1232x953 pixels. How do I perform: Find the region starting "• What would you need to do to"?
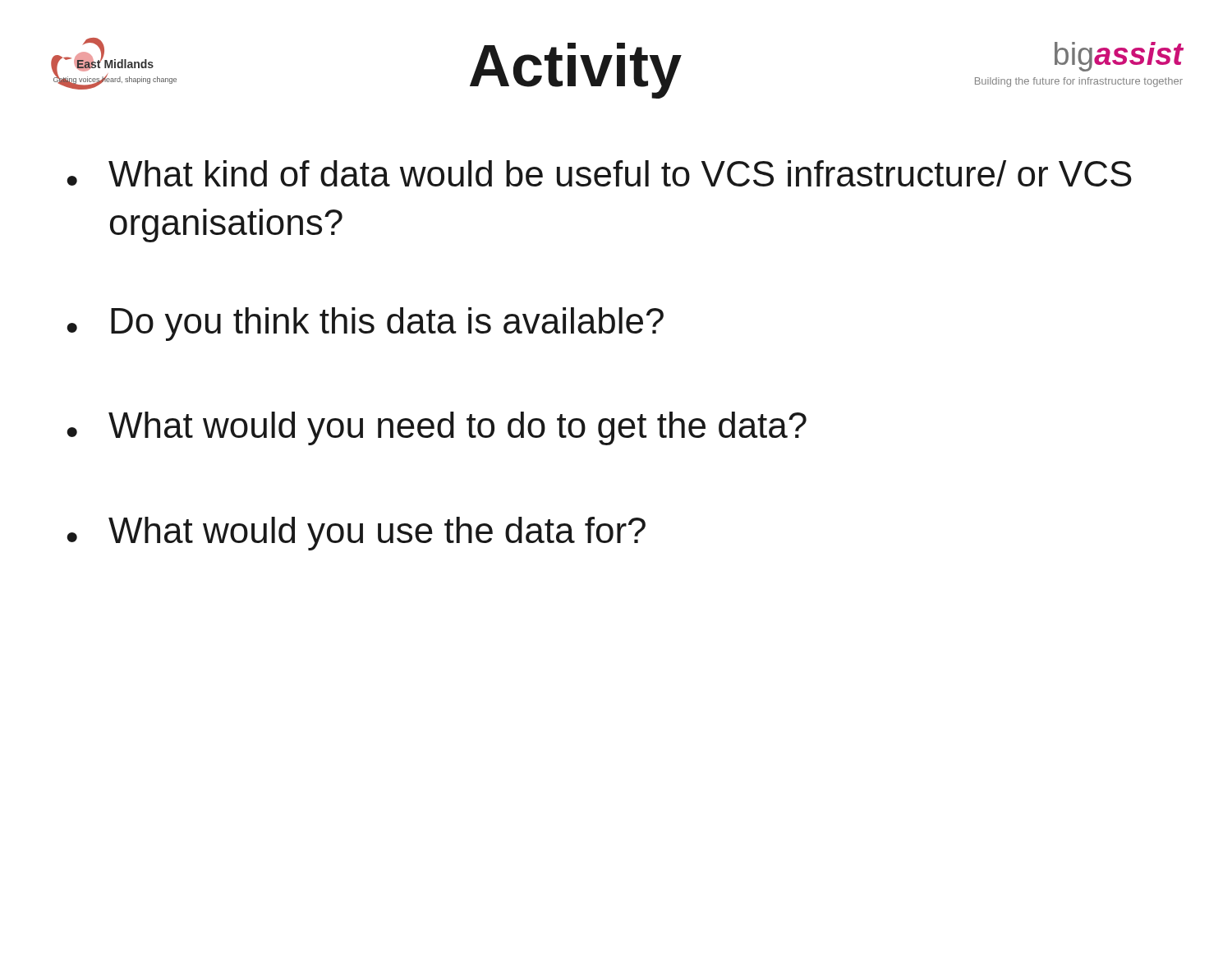coord(616,429)
